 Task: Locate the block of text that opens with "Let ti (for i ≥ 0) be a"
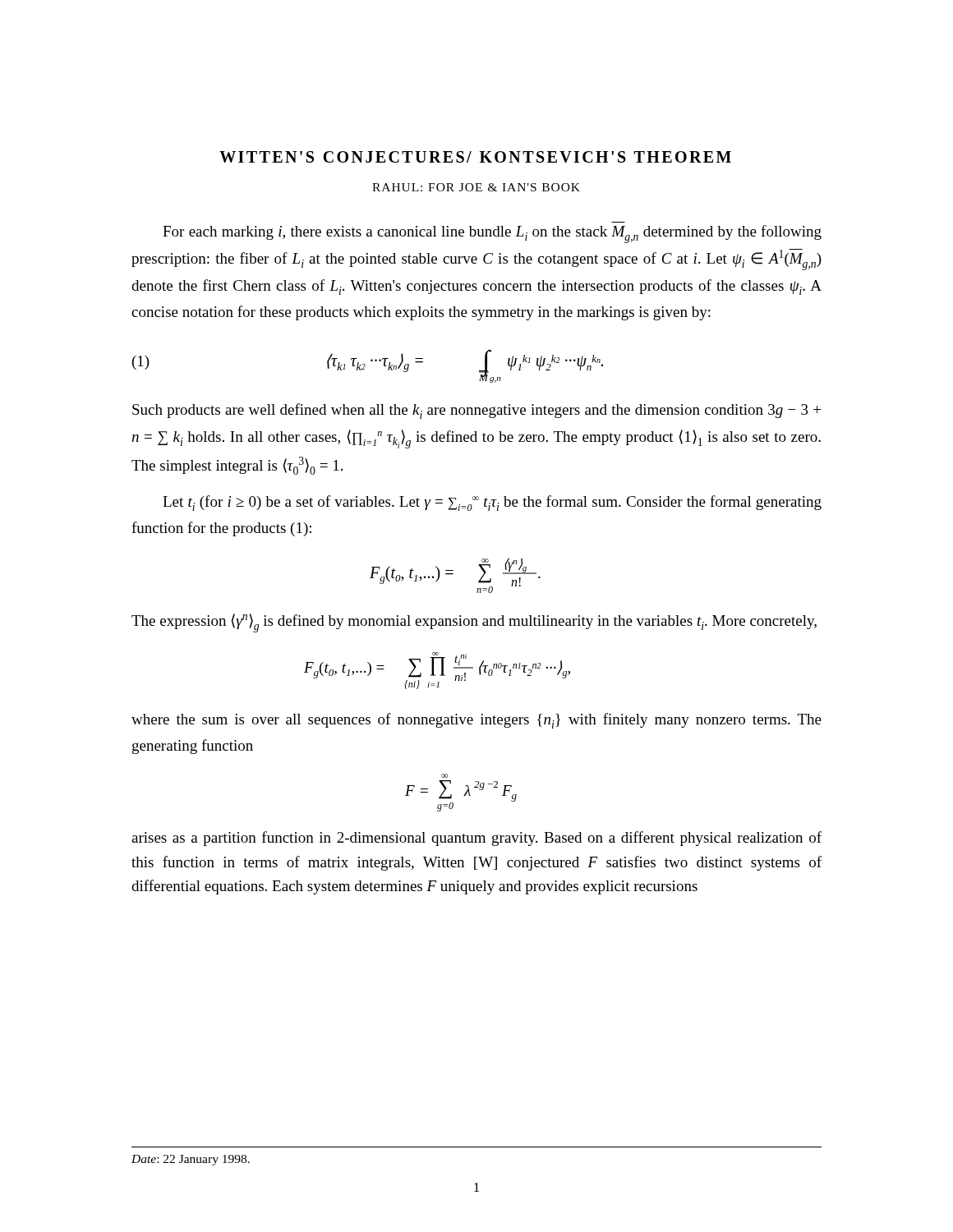(x=476, y=514)
